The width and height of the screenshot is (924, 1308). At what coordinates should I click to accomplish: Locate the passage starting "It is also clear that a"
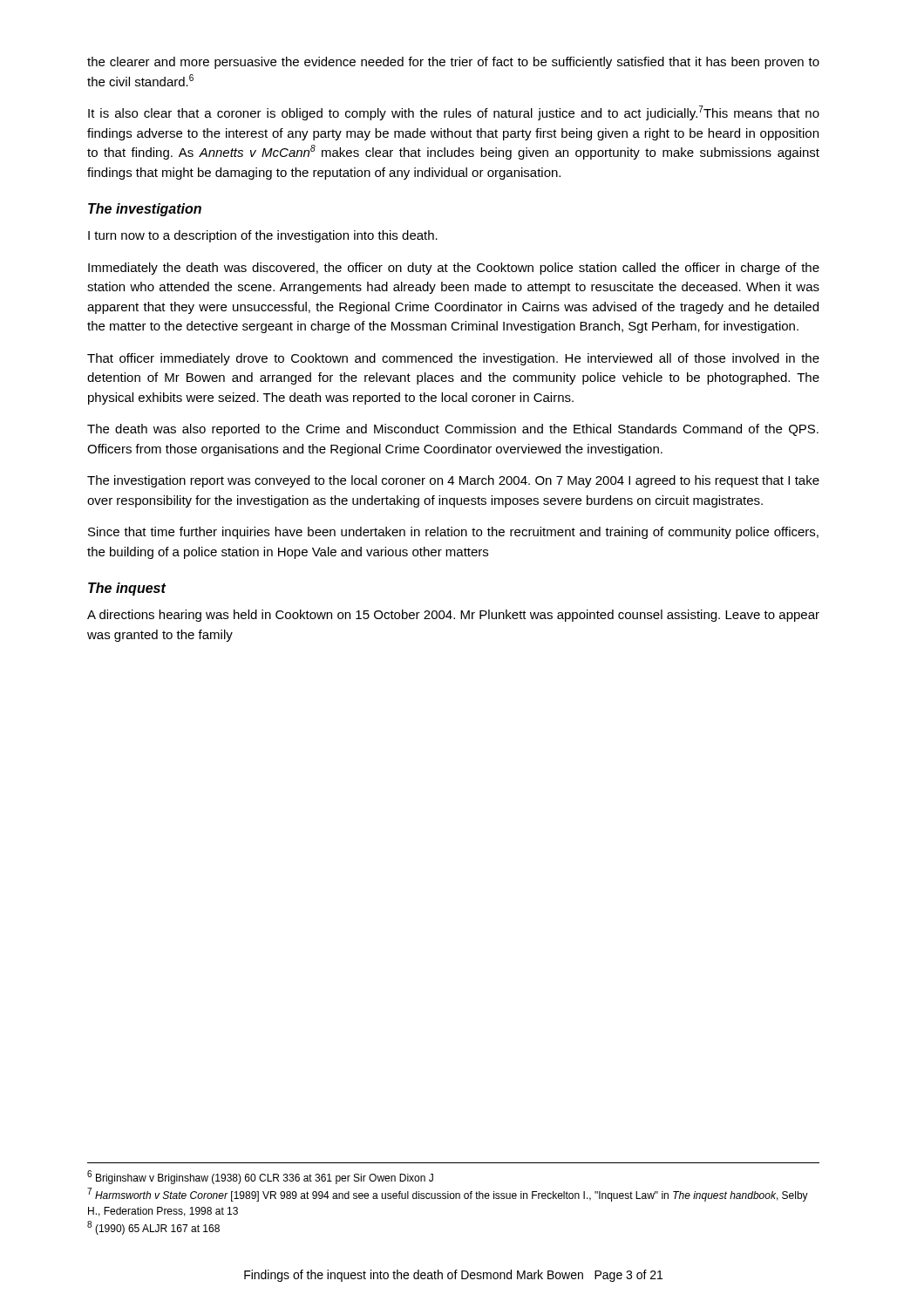(x=453, y=142)
